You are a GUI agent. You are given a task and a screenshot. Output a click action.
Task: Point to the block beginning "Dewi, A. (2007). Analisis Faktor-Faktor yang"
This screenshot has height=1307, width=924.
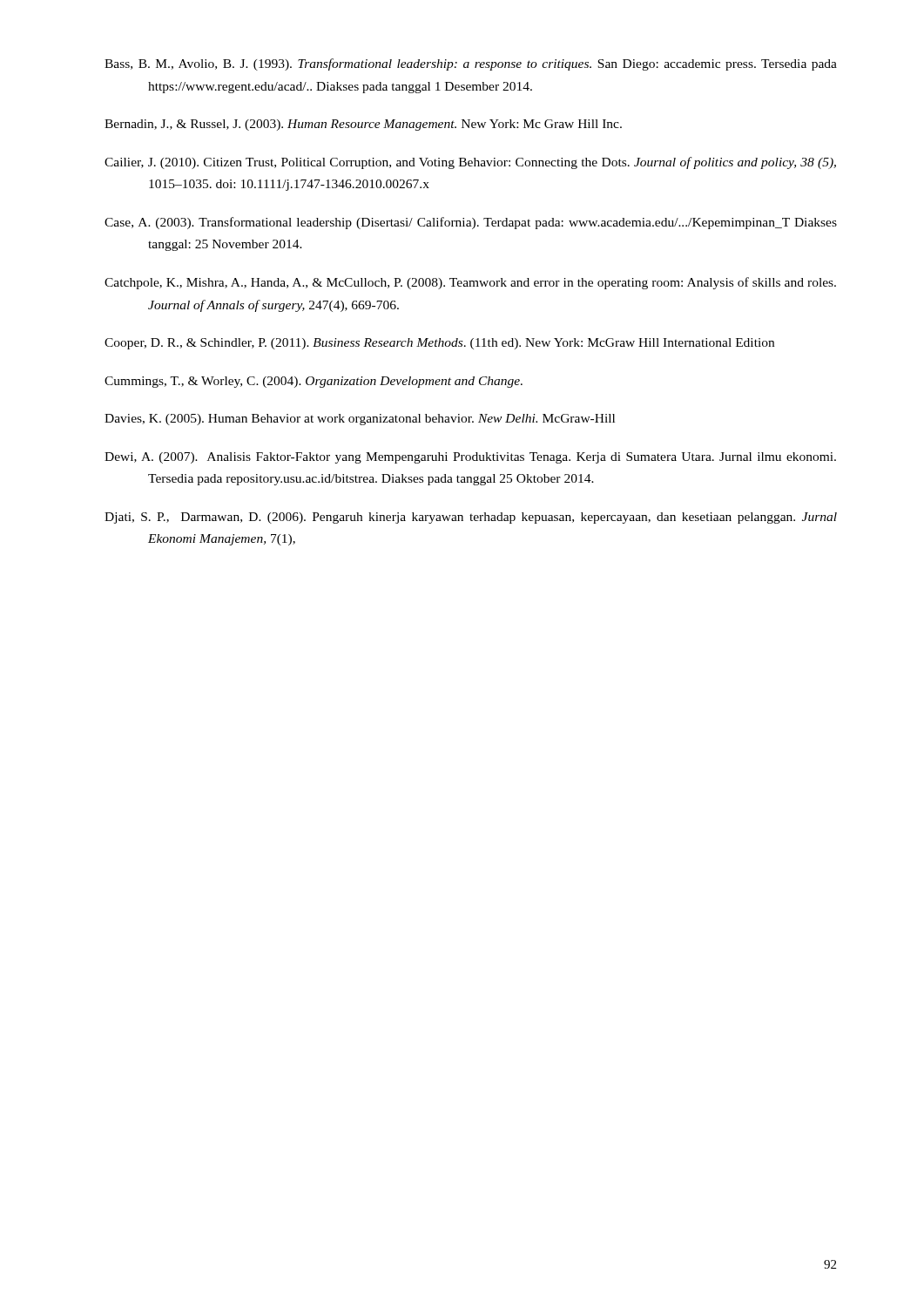point(471,467)
